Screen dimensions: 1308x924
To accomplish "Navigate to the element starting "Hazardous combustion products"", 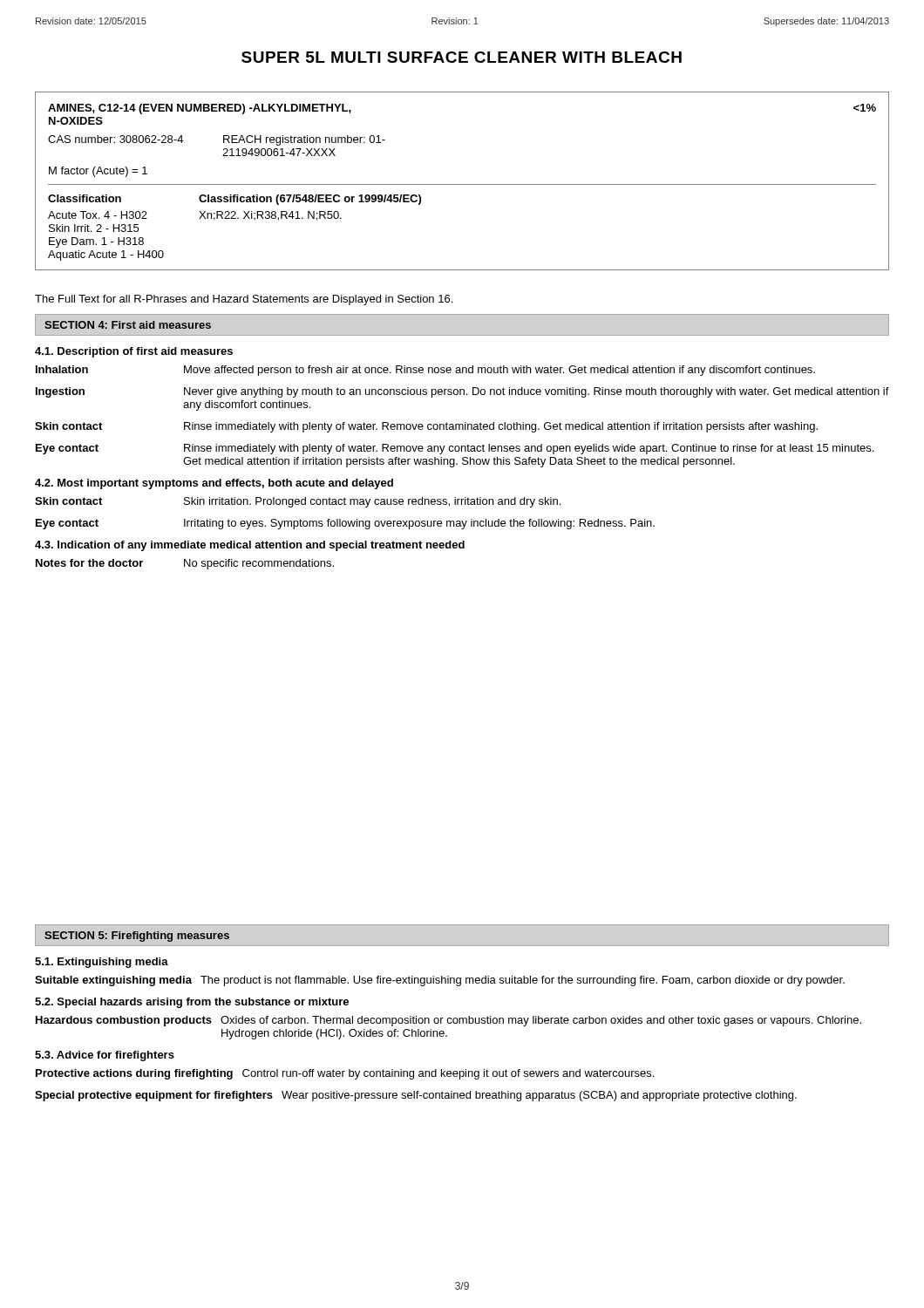I will (462, 1026).
